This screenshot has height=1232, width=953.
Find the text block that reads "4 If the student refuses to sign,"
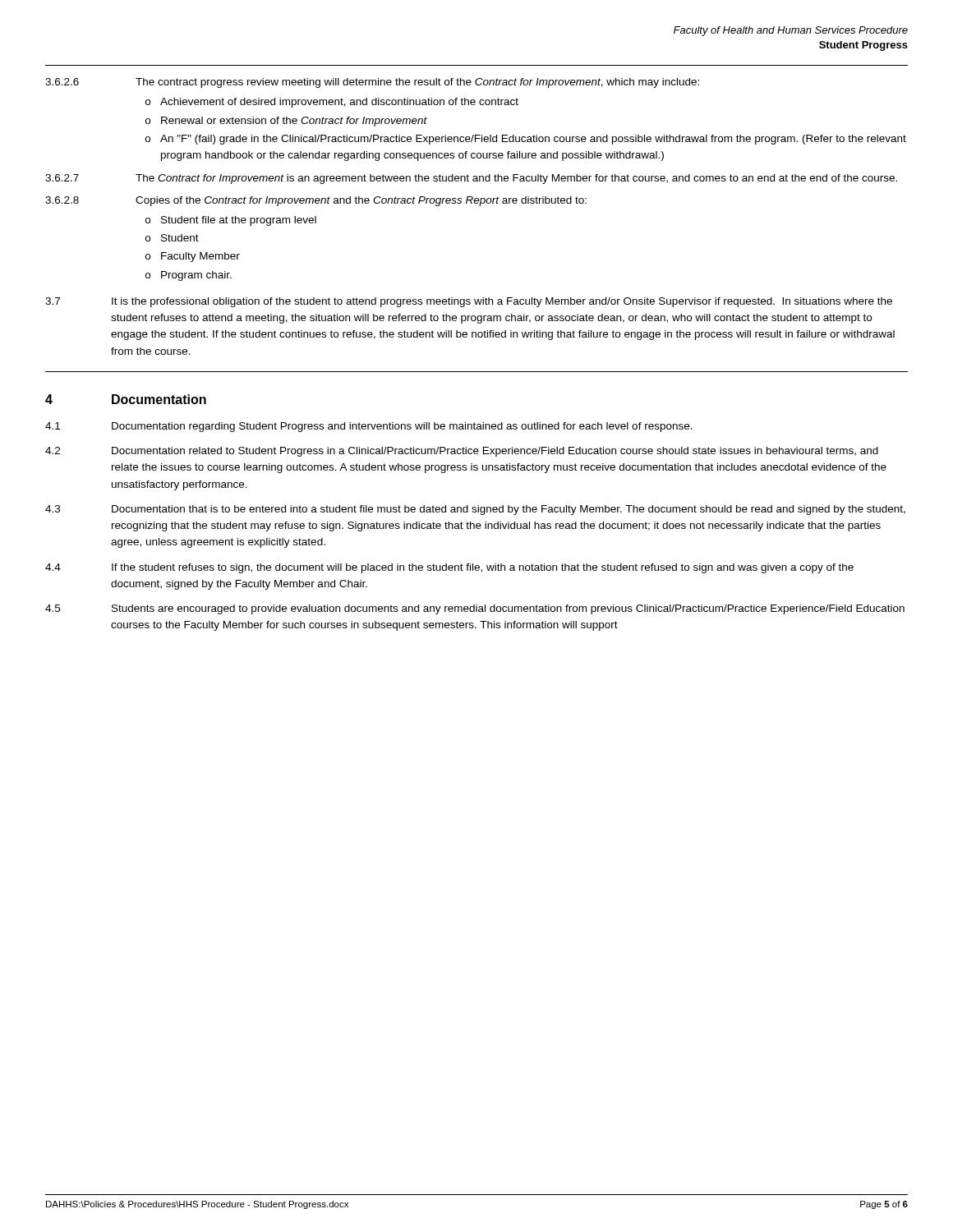point(476,576)
